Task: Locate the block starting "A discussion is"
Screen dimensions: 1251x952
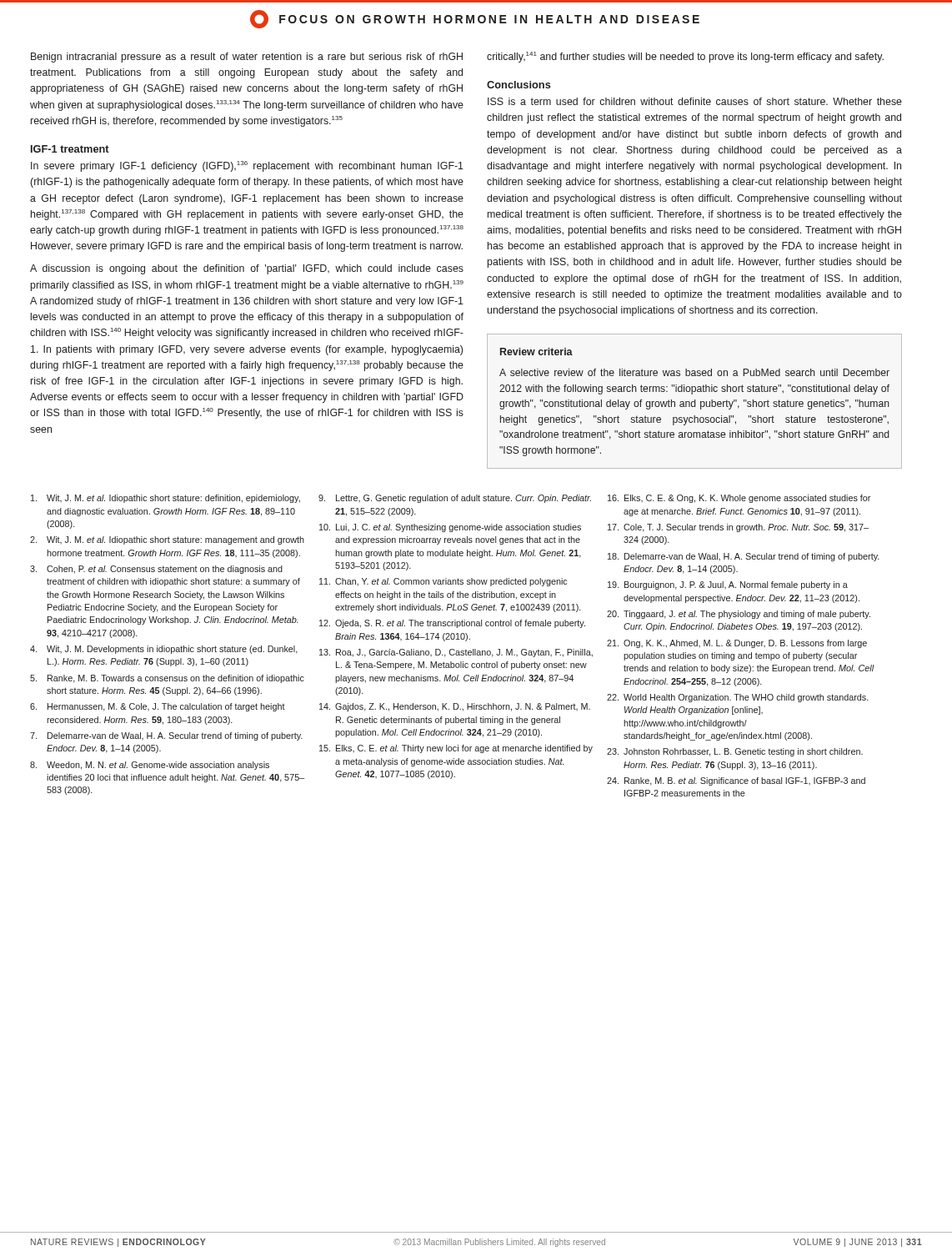Action: click(x=247, y=349)
